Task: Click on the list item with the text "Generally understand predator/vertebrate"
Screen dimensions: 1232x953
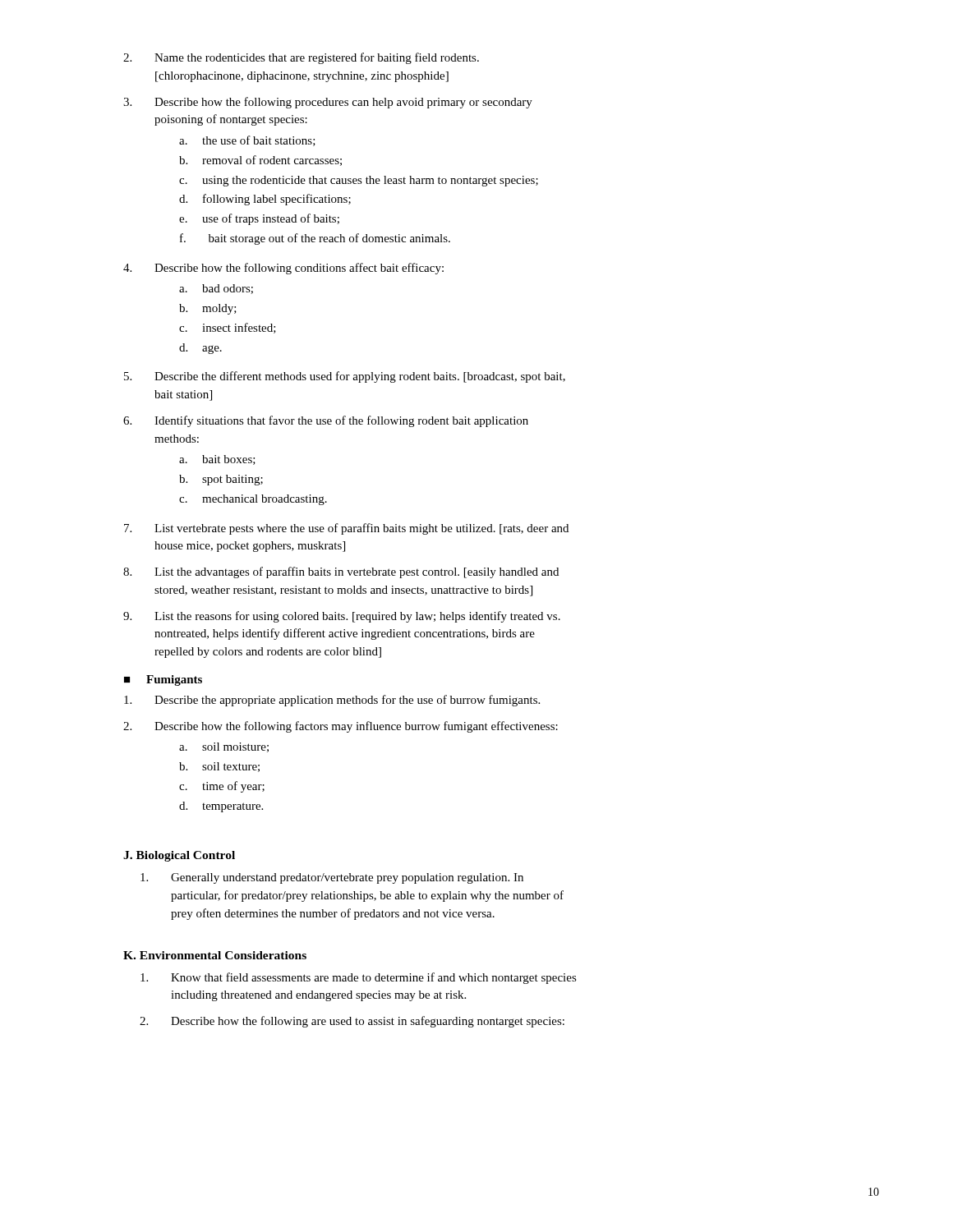Action: 509,896
